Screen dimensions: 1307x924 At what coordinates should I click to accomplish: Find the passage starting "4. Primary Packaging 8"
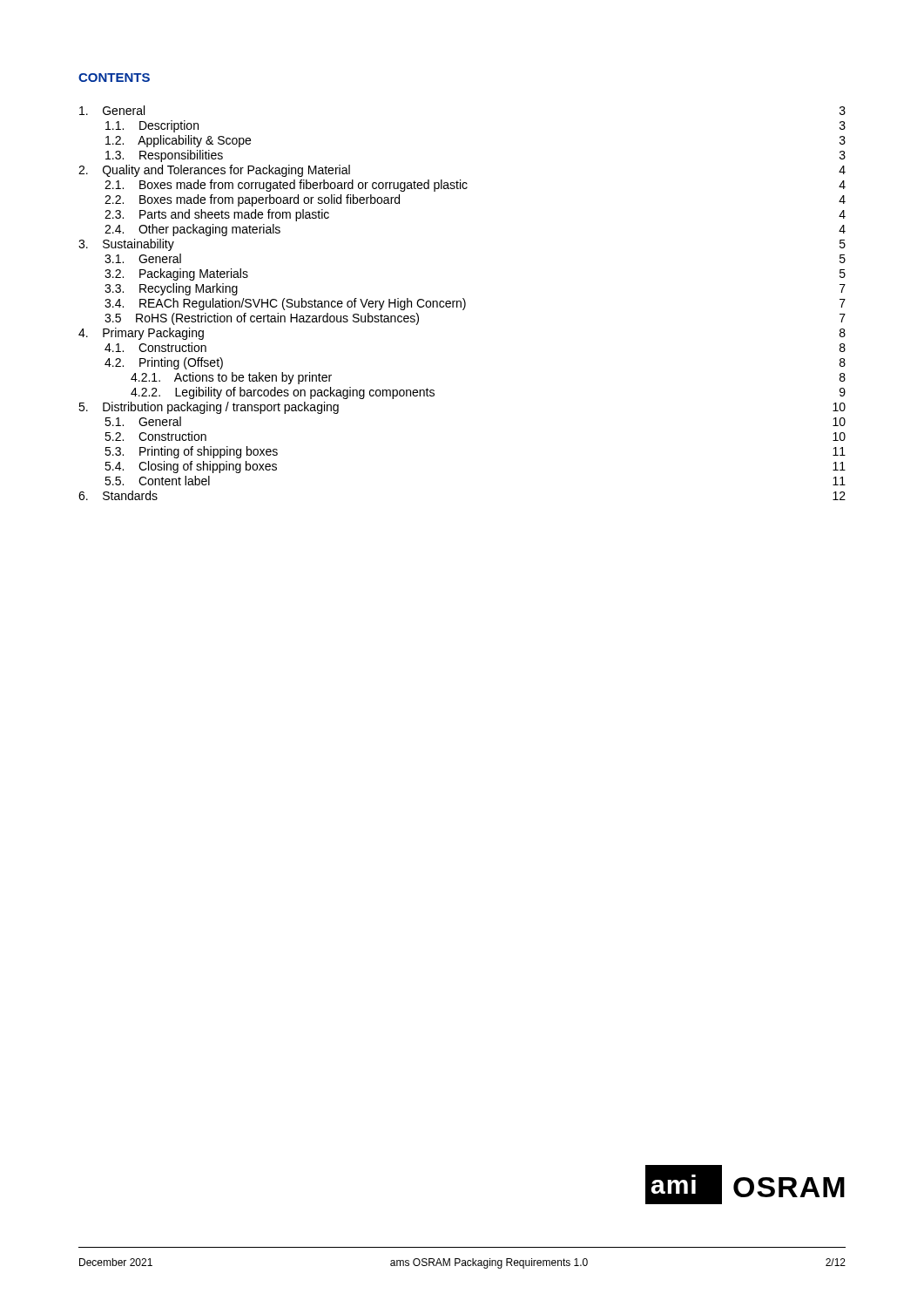(151, 333)
